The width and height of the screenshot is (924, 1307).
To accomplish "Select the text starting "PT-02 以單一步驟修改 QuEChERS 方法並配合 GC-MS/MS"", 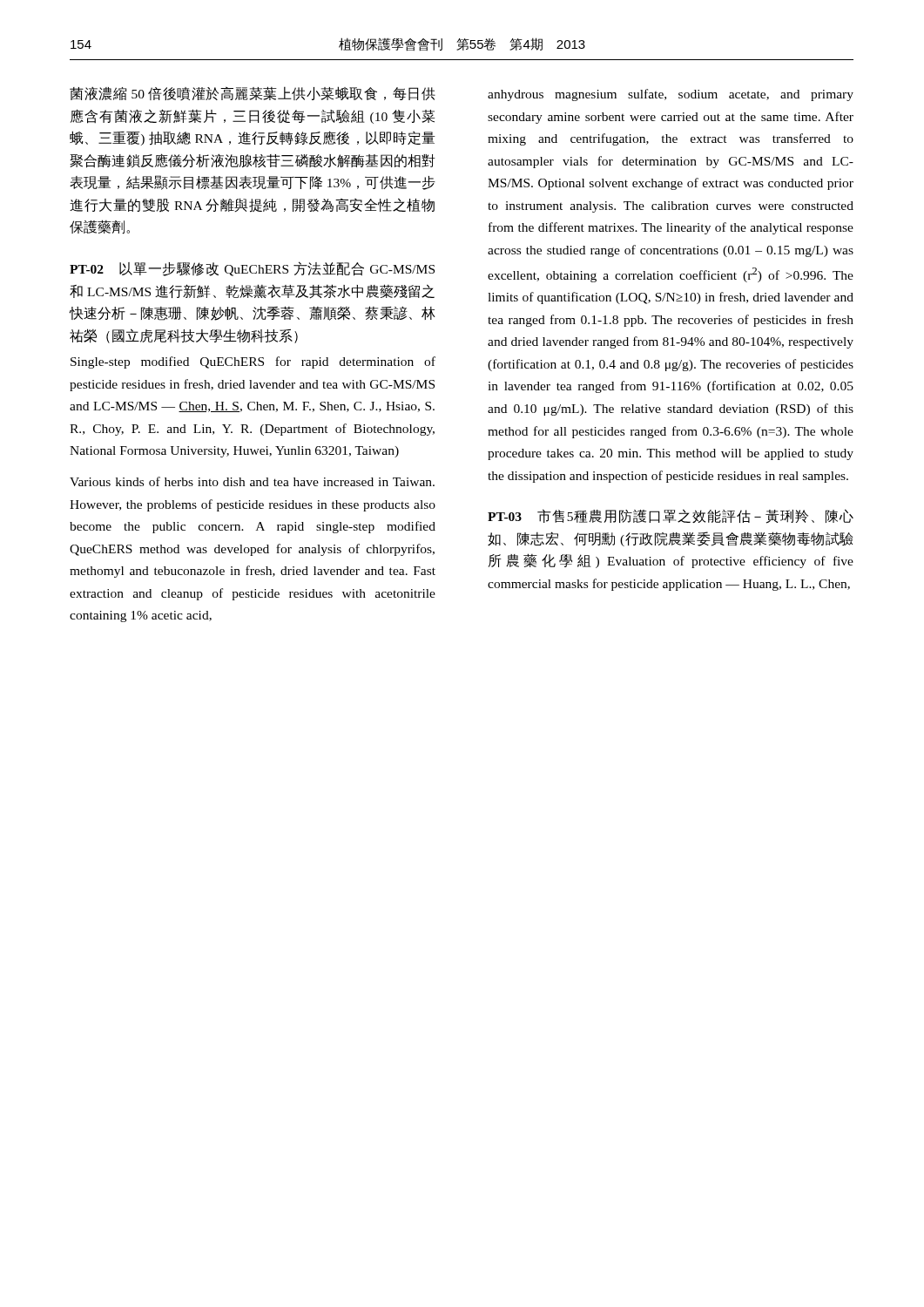I will [x=253, y=442].
